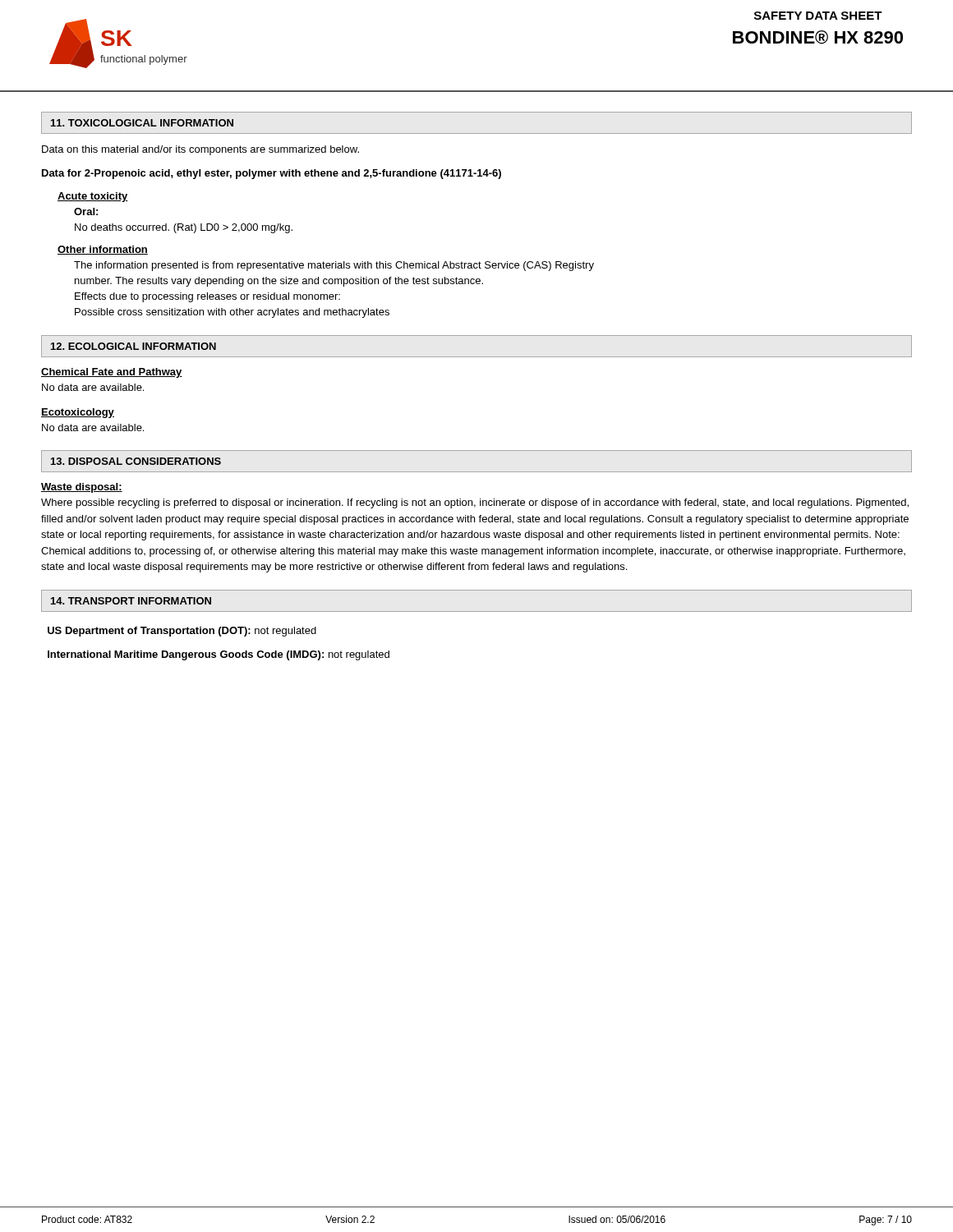Image resolution: width=953 pixels, height=1232 pixels.
Task: Click on the text block that reads "US Department of"
Action: point(179,630)
